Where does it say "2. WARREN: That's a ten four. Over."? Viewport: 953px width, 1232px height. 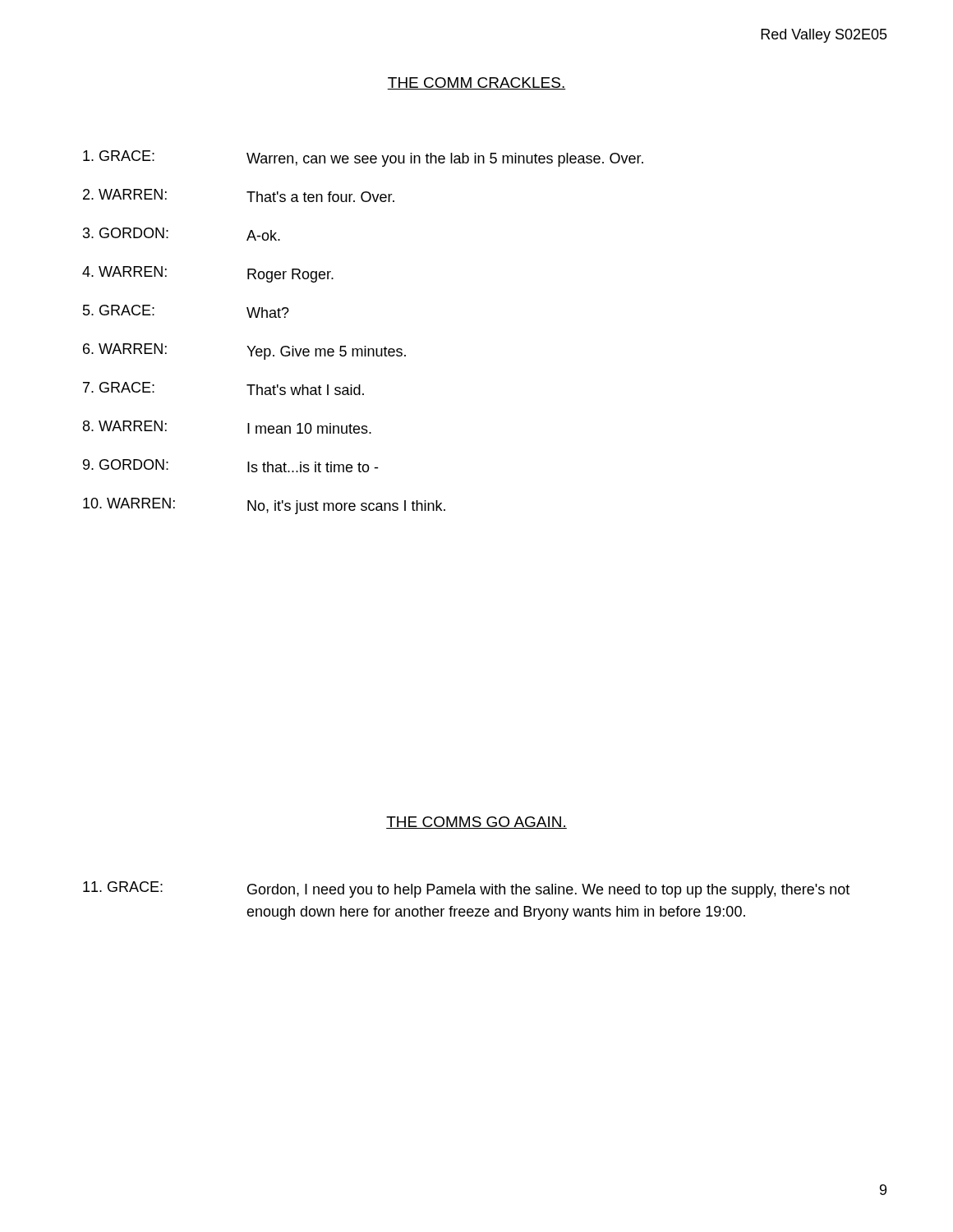point(127,195)
